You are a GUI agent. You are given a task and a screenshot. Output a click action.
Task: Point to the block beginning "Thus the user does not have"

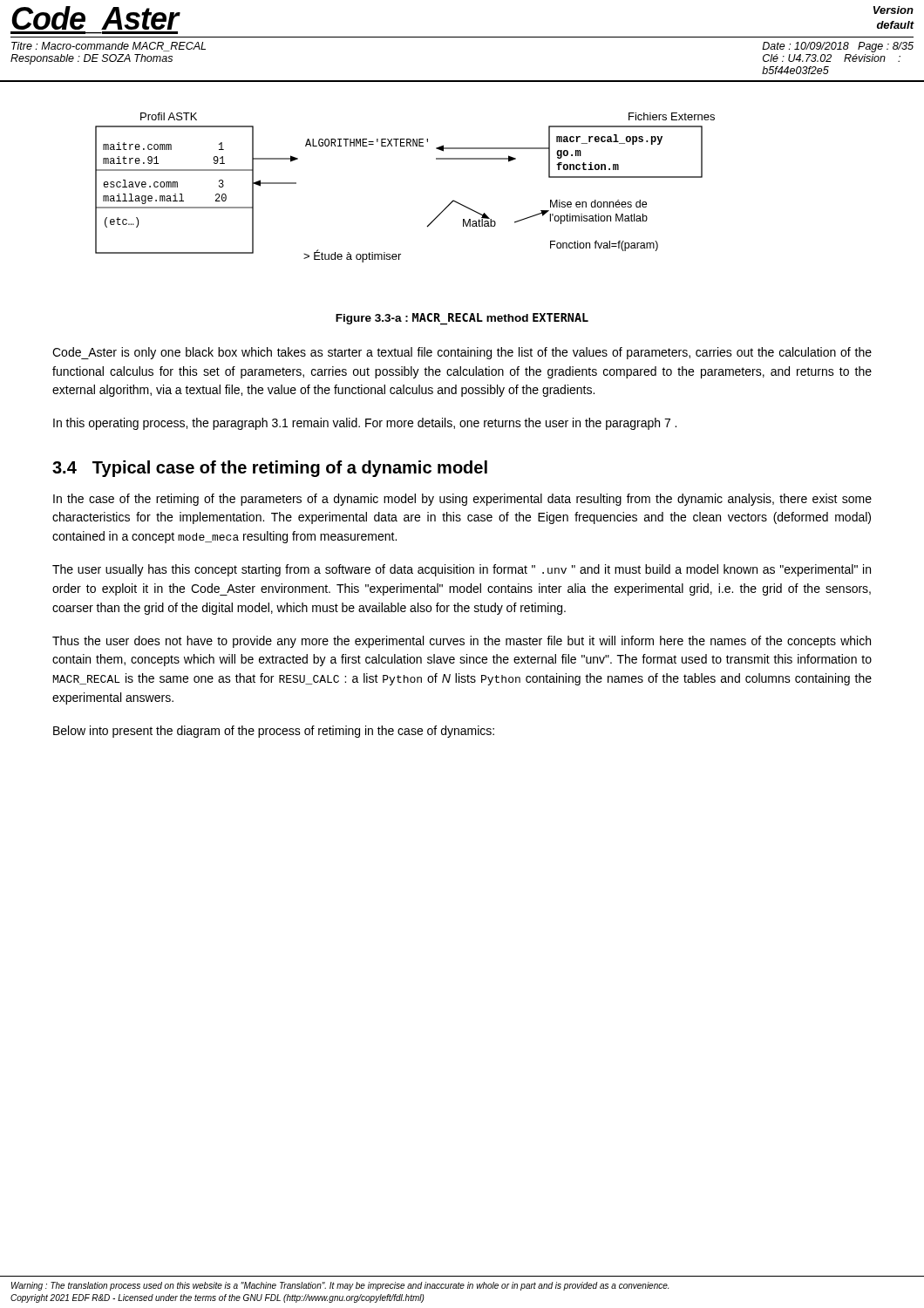[462, 669]
